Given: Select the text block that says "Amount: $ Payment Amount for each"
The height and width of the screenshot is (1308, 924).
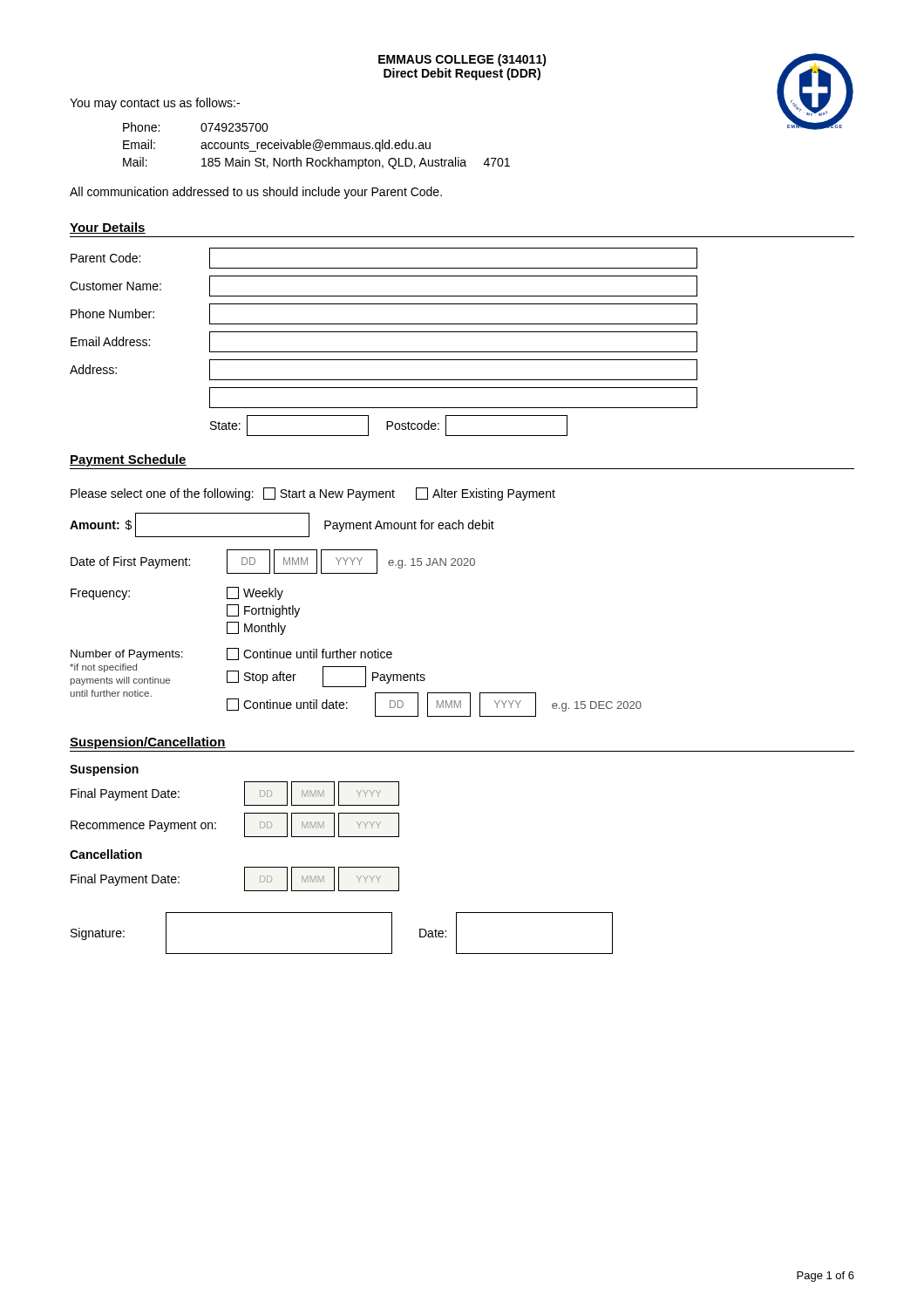Looking at the screenshot, I should 282,525.
